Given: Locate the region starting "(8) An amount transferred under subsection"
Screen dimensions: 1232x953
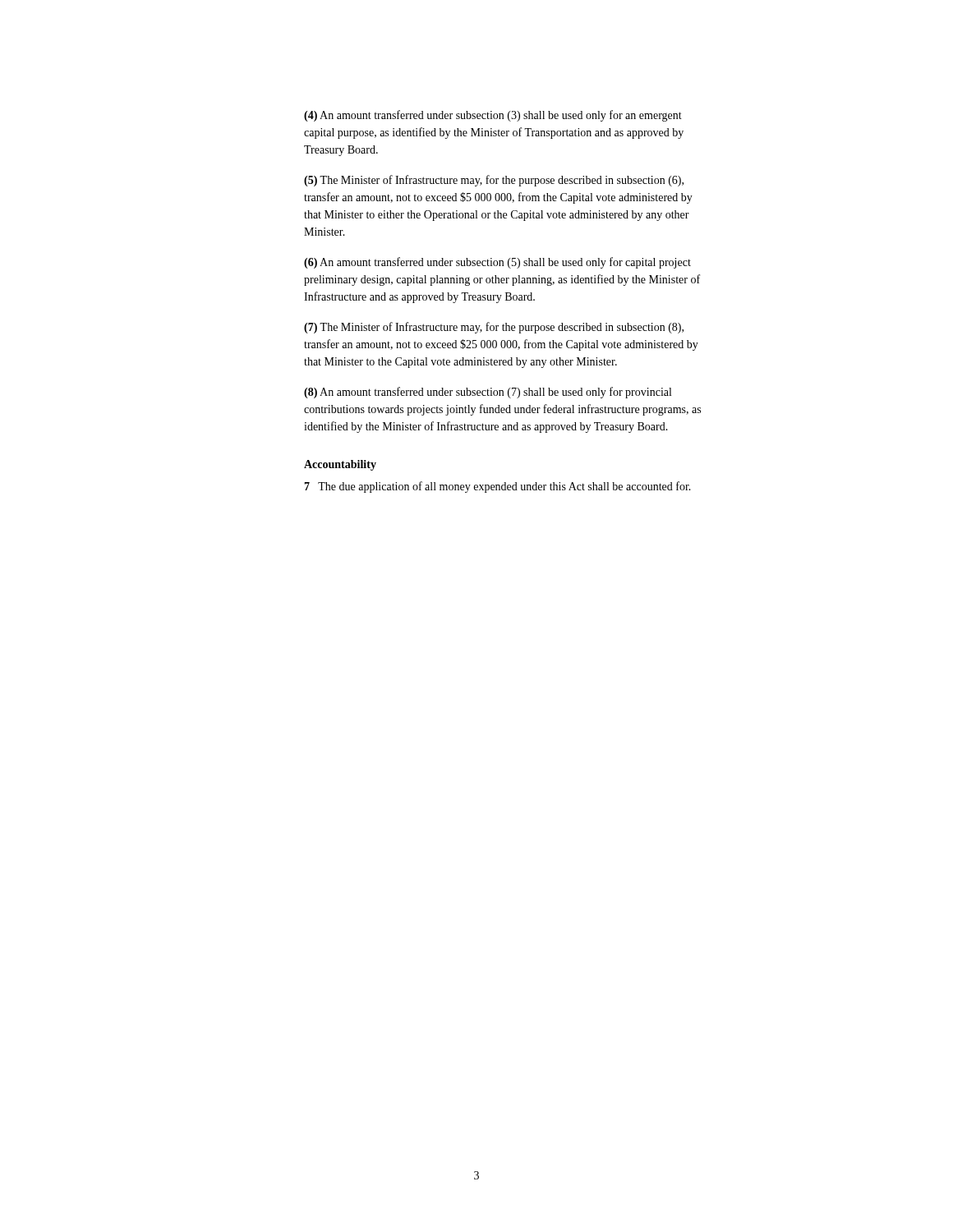Looking at the screenshot, I should [503, 409].
